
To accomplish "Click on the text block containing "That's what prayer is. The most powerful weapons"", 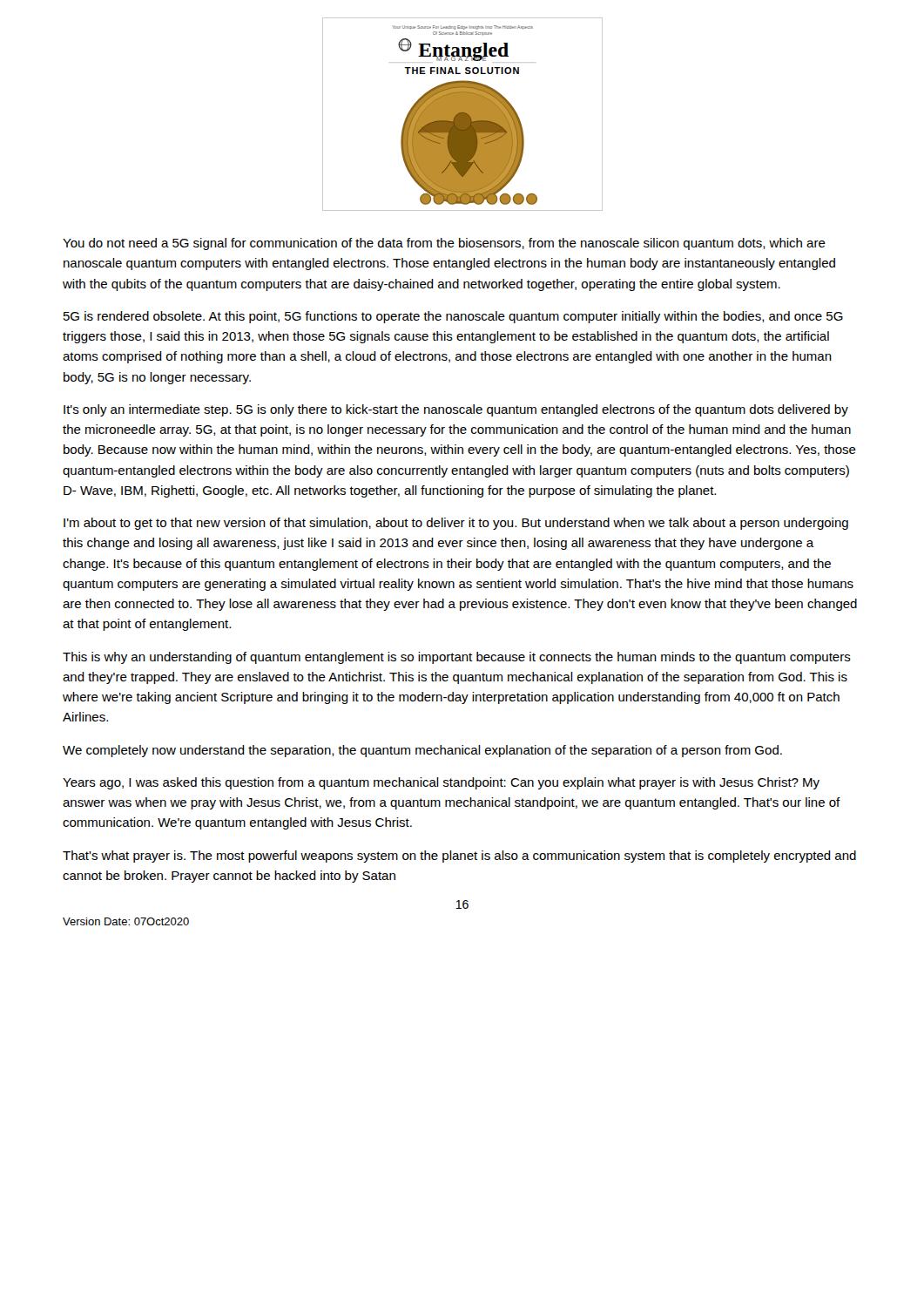I will coord(460,865).
